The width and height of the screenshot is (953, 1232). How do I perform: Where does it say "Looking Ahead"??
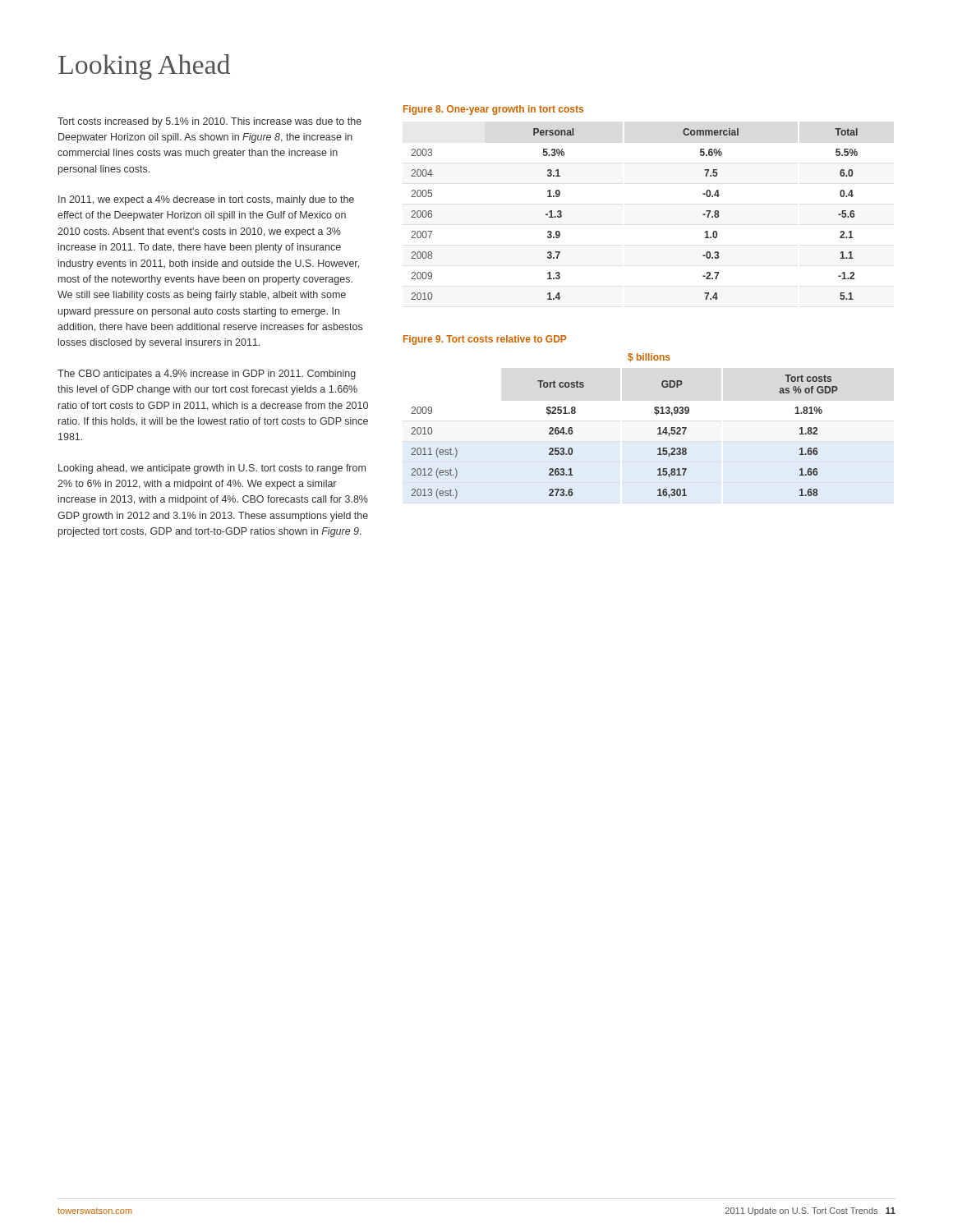point(144,67)
